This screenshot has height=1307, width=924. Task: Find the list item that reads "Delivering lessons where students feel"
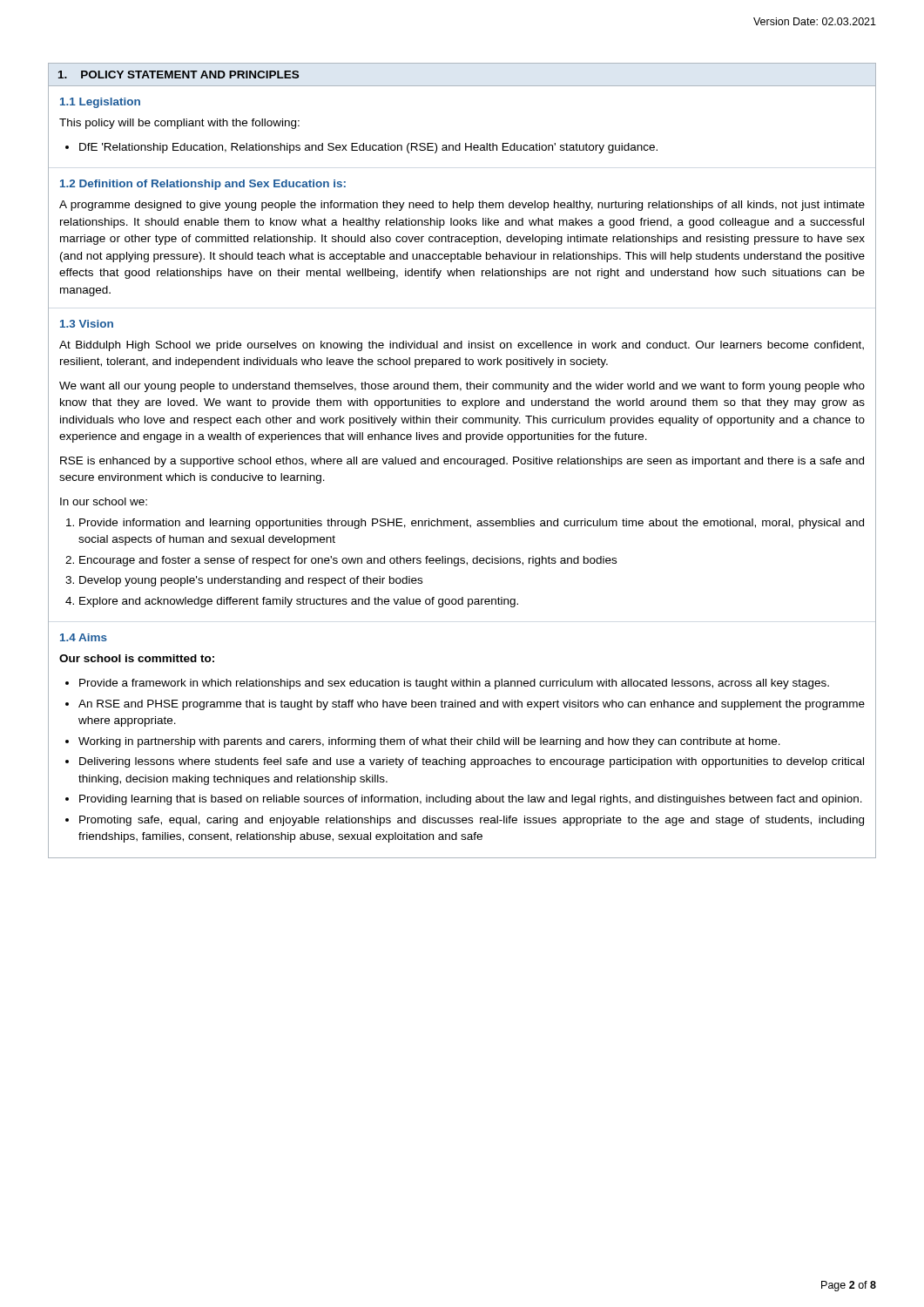[x=472, y=770]
